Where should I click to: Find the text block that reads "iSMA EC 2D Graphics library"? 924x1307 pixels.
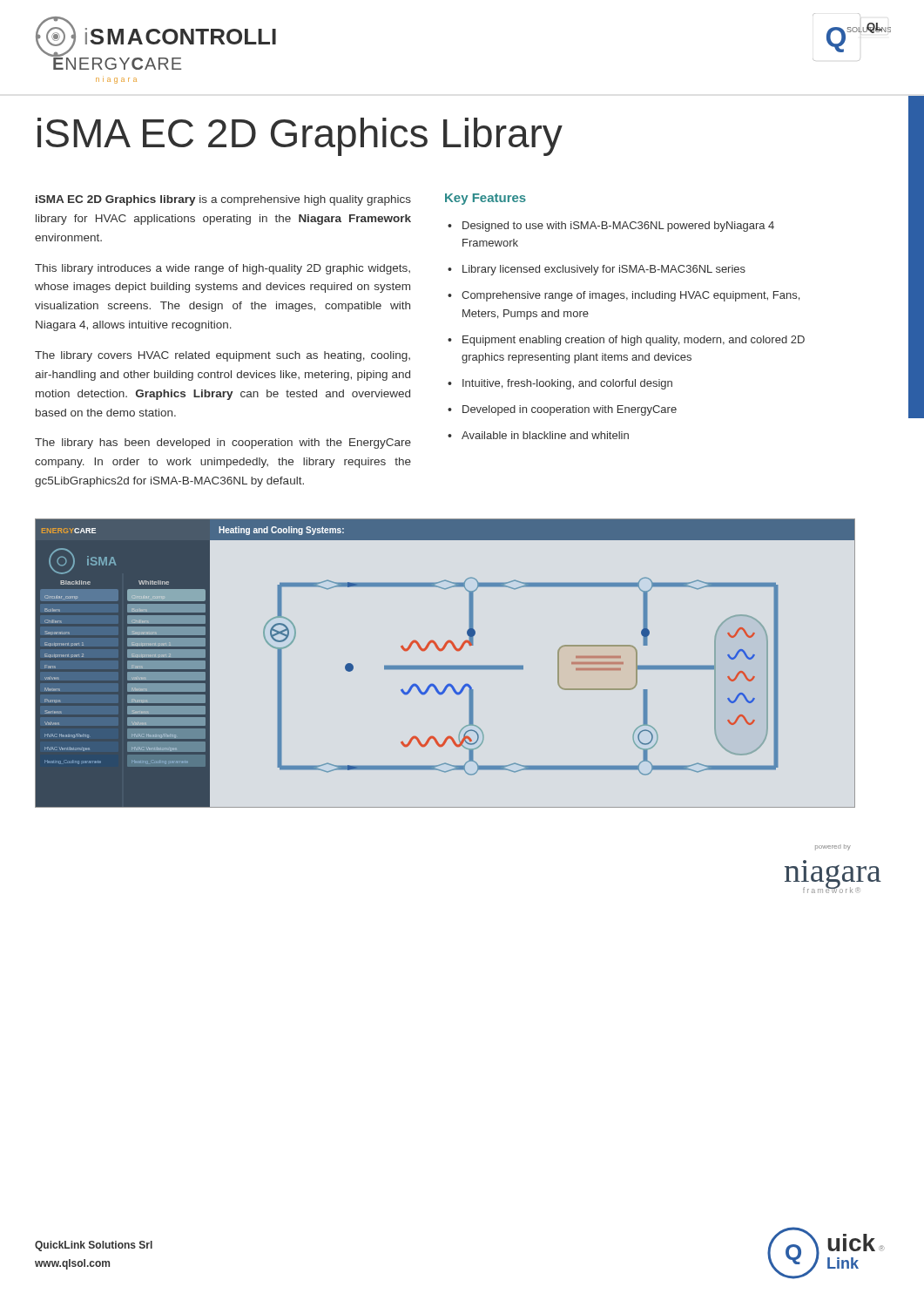223,200
